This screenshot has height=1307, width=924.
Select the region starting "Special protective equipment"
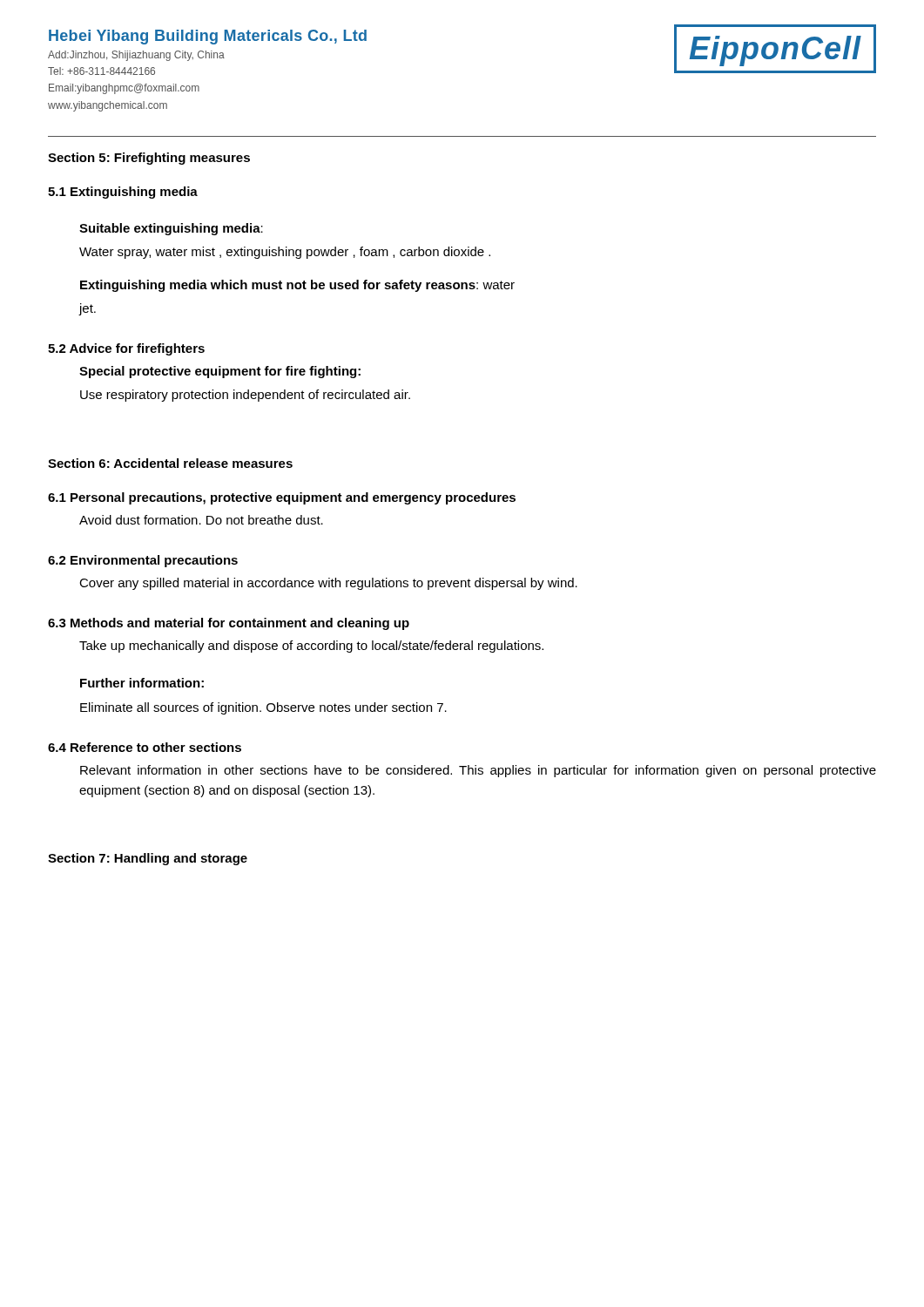(220, 371)
